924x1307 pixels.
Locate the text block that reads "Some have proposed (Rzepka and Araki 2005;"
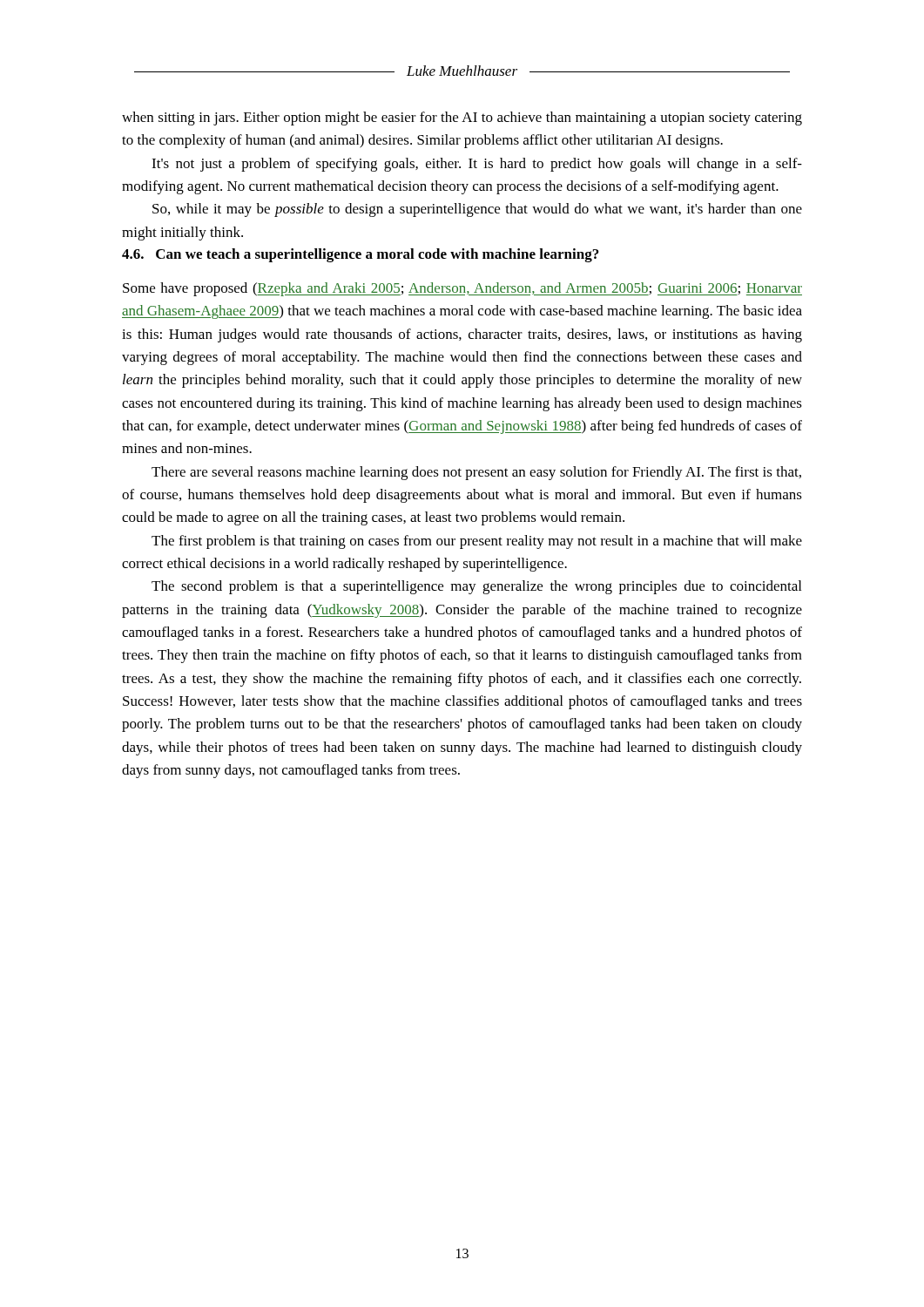(462, 529)
